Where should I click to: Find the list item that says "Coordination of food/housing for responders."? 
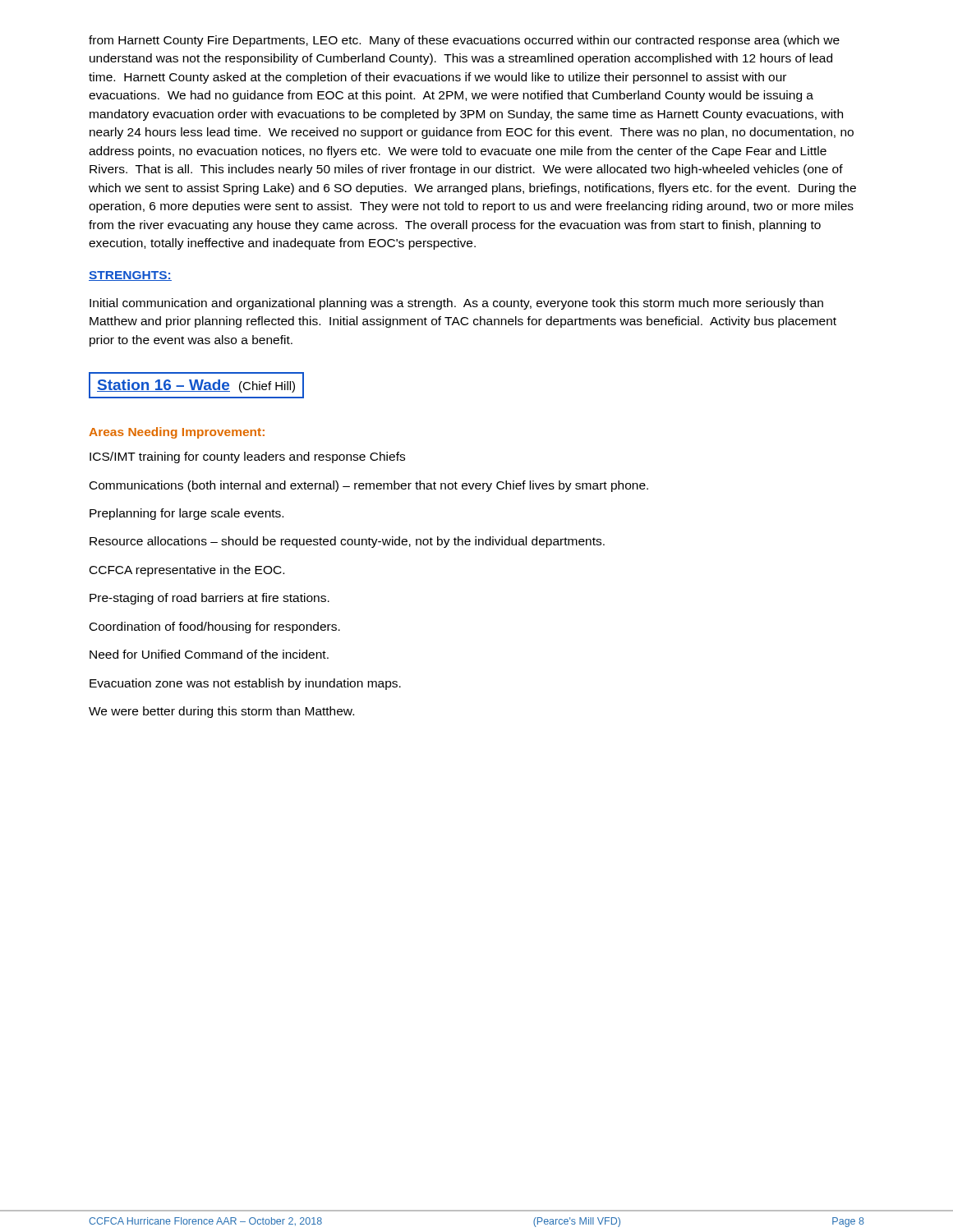pos(215,626)
